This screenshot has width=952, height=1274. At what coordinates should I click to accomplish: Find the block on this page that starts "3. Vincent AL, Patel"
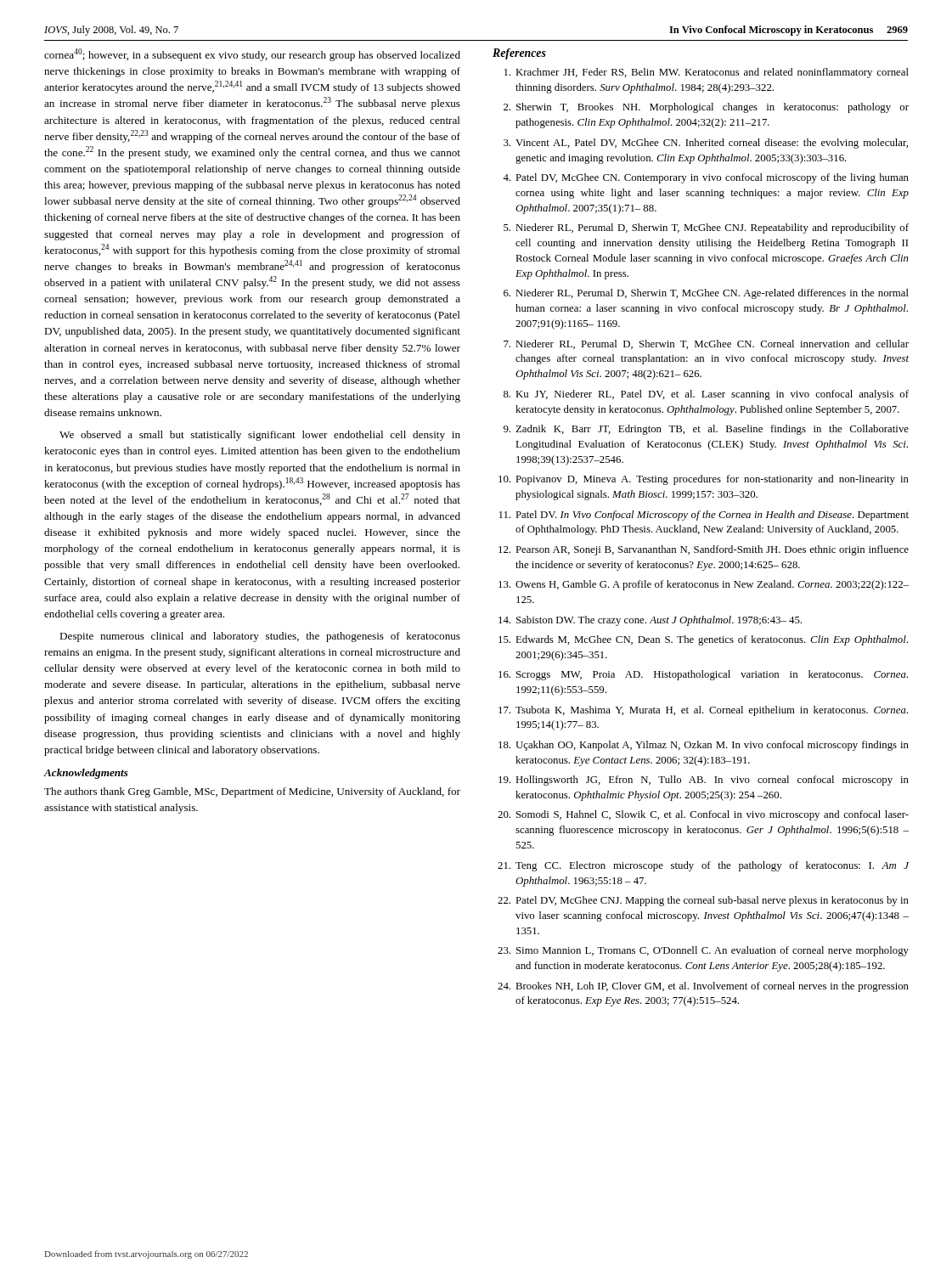pyautogui.click(x=701, y=151)
